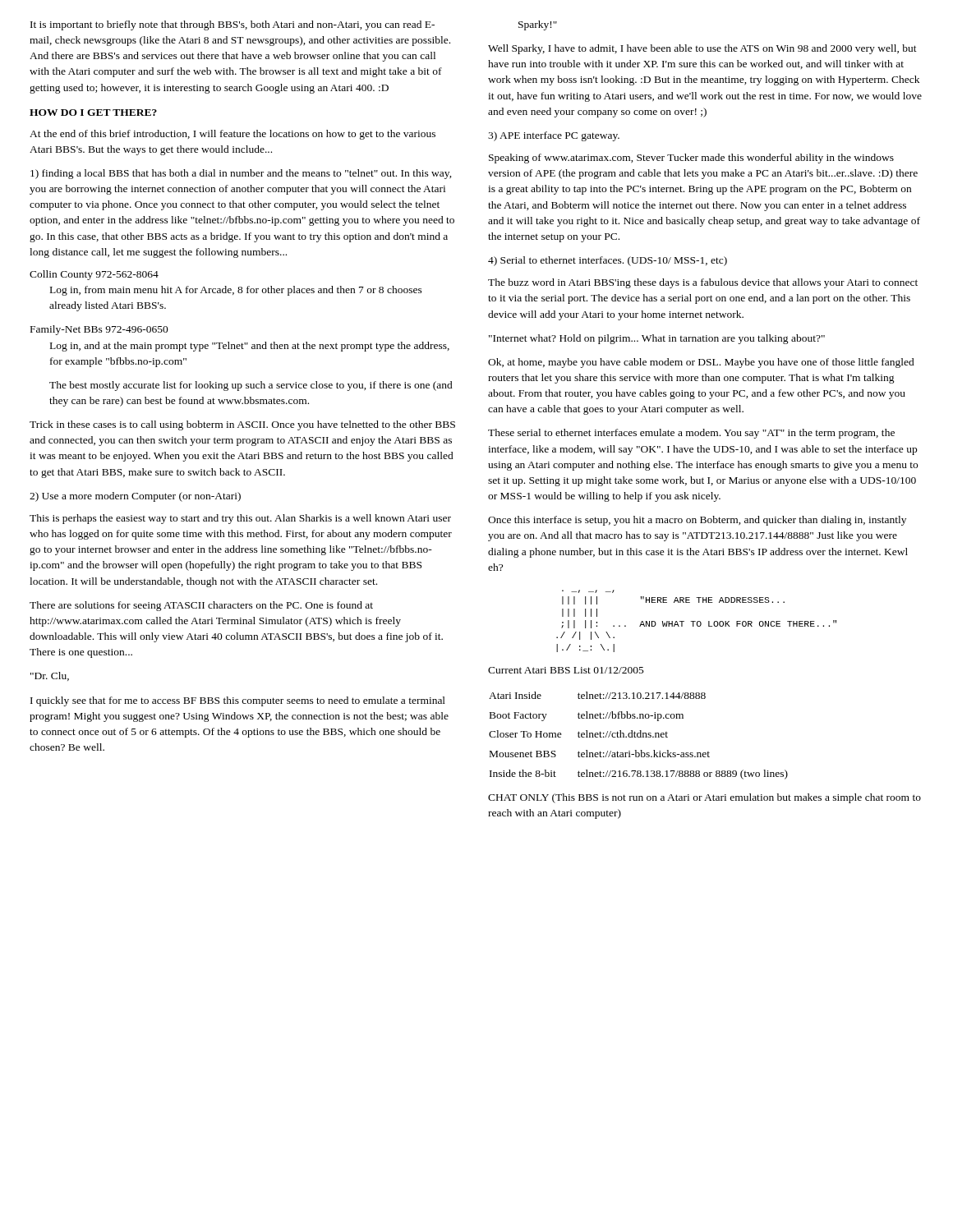Navigate to the text starting "CHAT ONLY (This BBS is not run on"
953x1232 pixels.
pos(705,805)
